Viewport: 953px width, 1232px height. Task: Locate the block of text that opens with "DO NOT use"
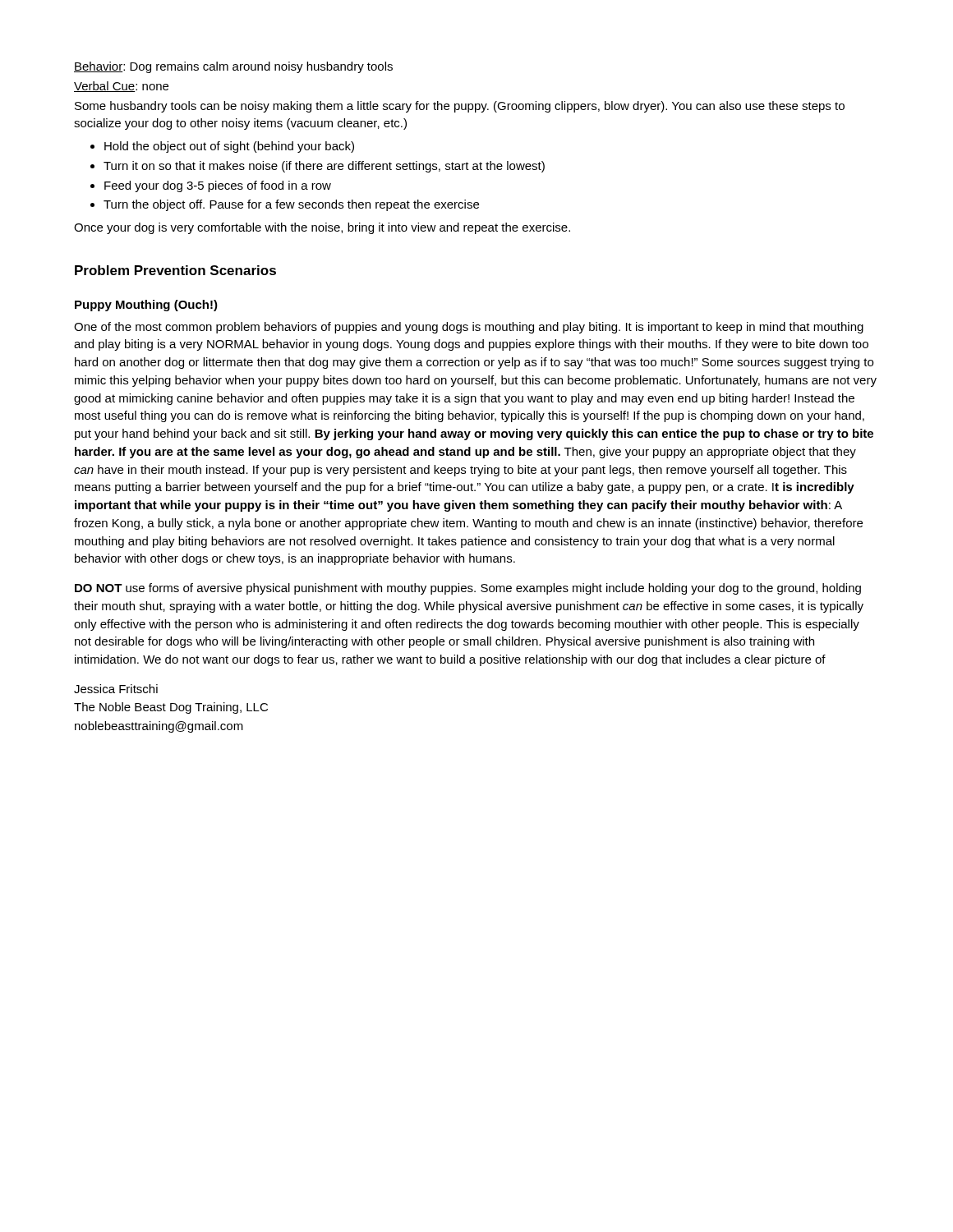(469, 623)
